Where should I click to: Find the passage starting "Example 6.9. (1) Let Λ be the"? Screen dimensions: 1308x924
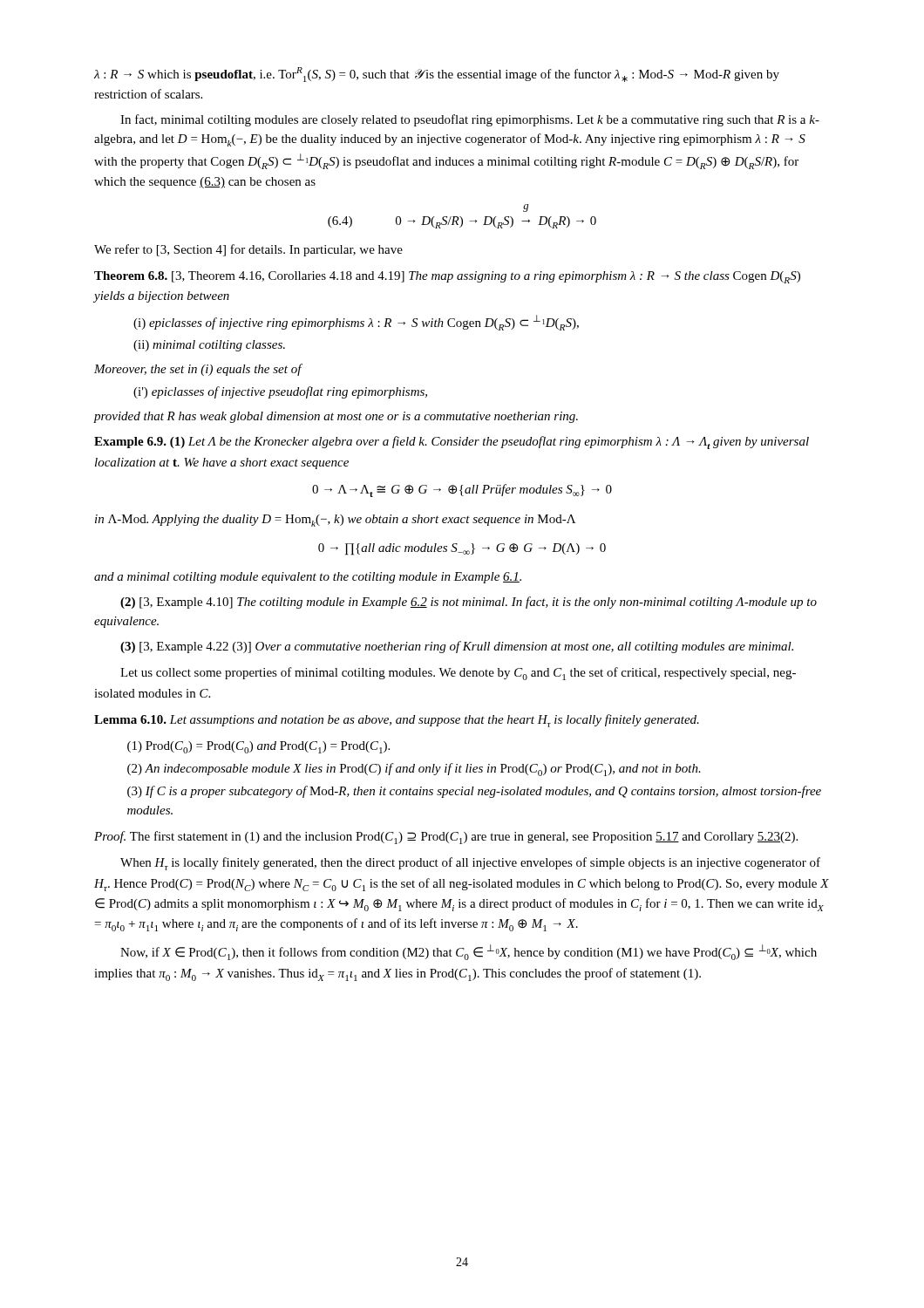coord(452,452)
